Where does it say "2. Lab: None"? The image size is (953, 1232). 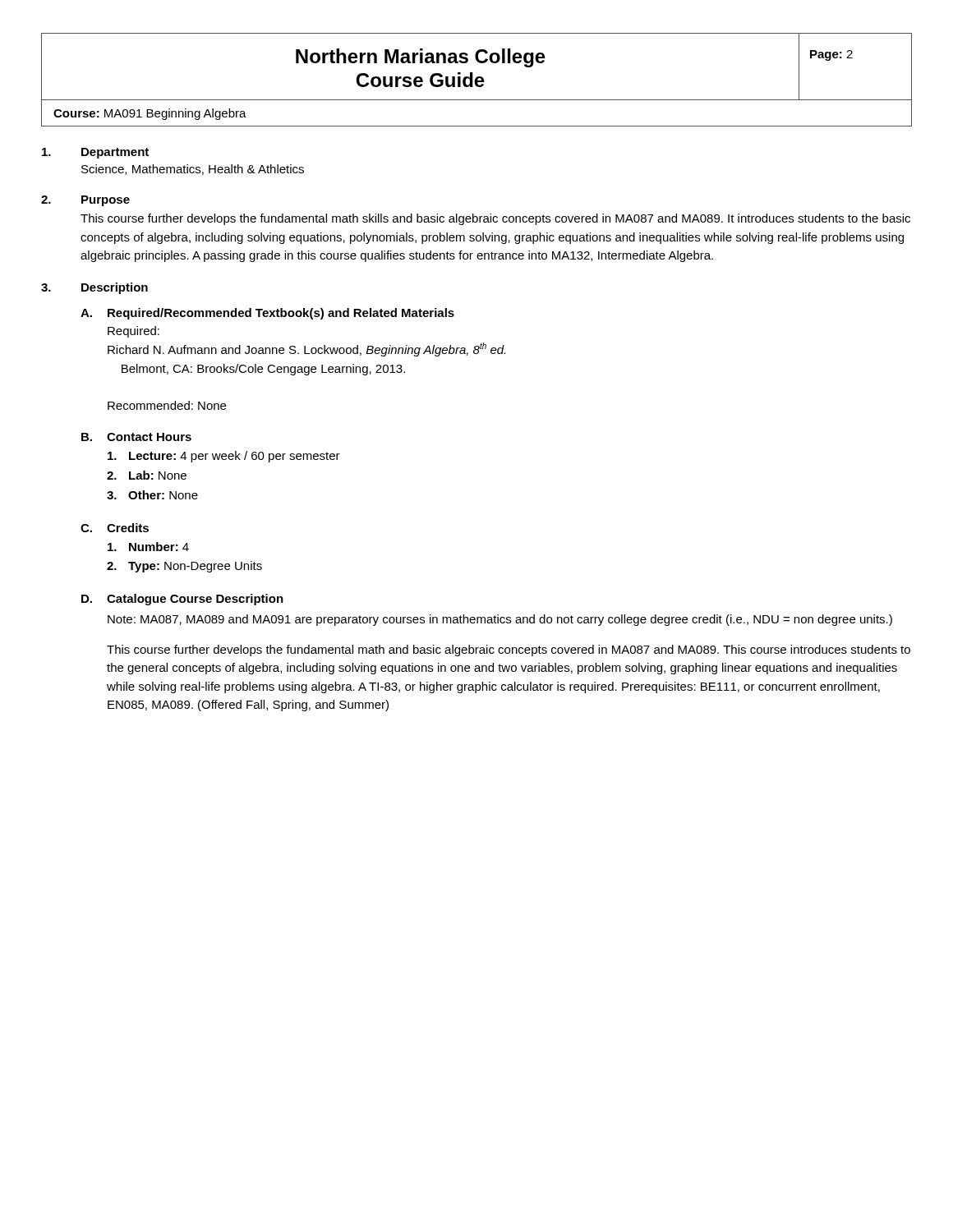147,475
